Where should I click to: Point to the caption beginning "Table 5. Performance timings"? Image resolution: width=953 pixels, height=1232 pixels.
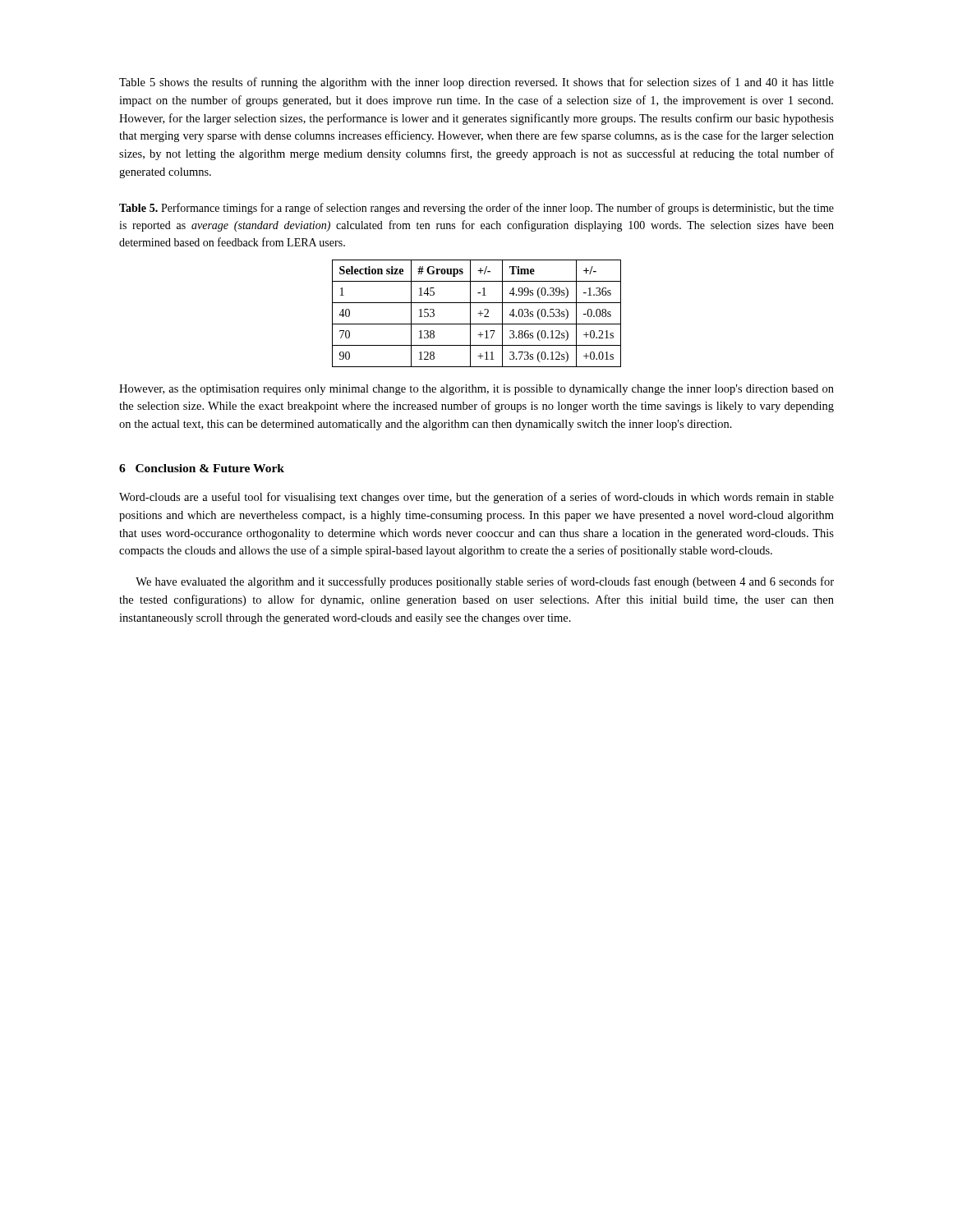[x=476, y=225]
